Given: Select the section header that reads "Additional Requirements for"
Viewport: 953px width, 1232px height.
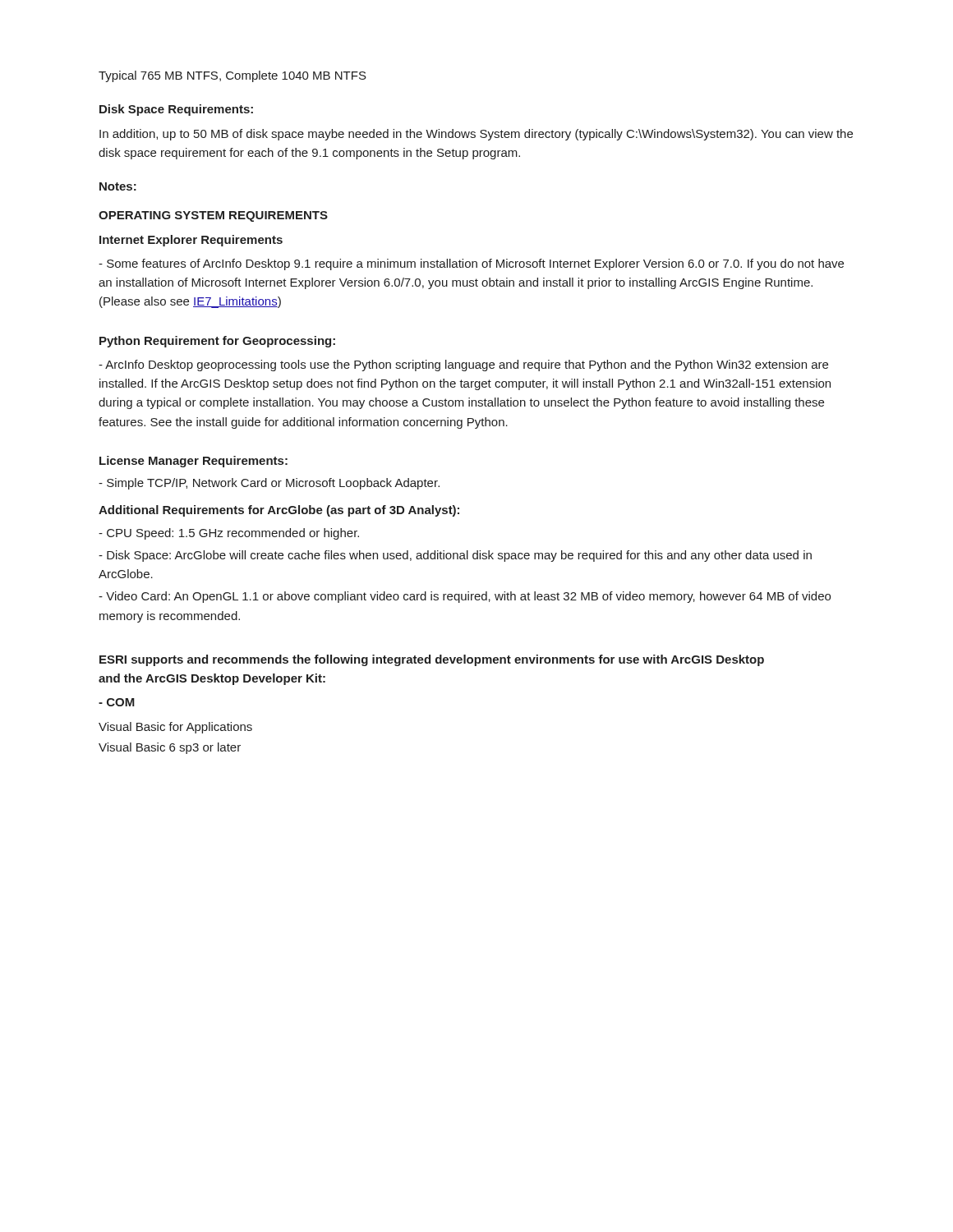Looking at the screenshot, I should pyautogui.click(x=280, y=510).
